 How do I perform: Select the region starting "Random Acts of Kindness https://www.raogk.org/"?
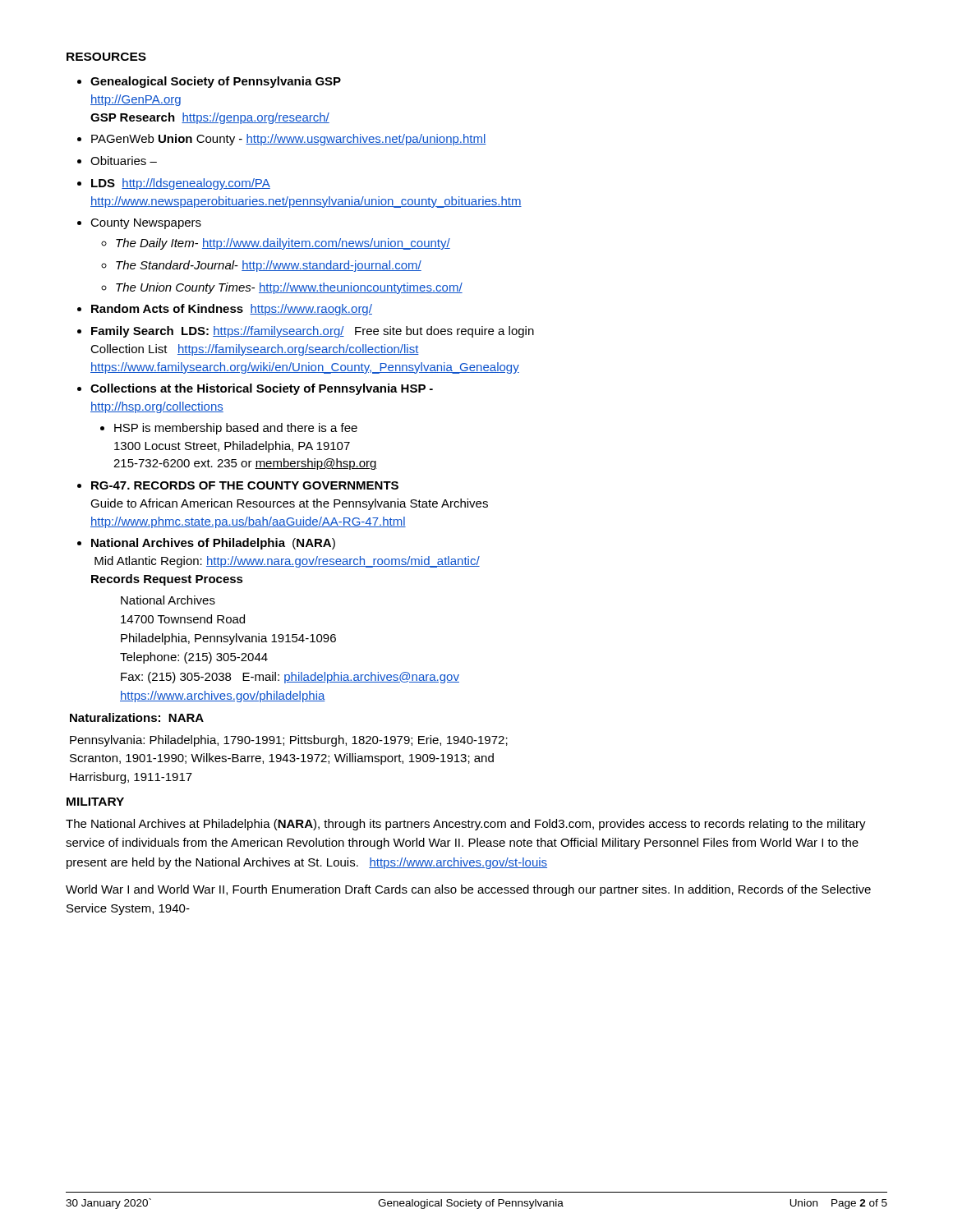point(232,310)
